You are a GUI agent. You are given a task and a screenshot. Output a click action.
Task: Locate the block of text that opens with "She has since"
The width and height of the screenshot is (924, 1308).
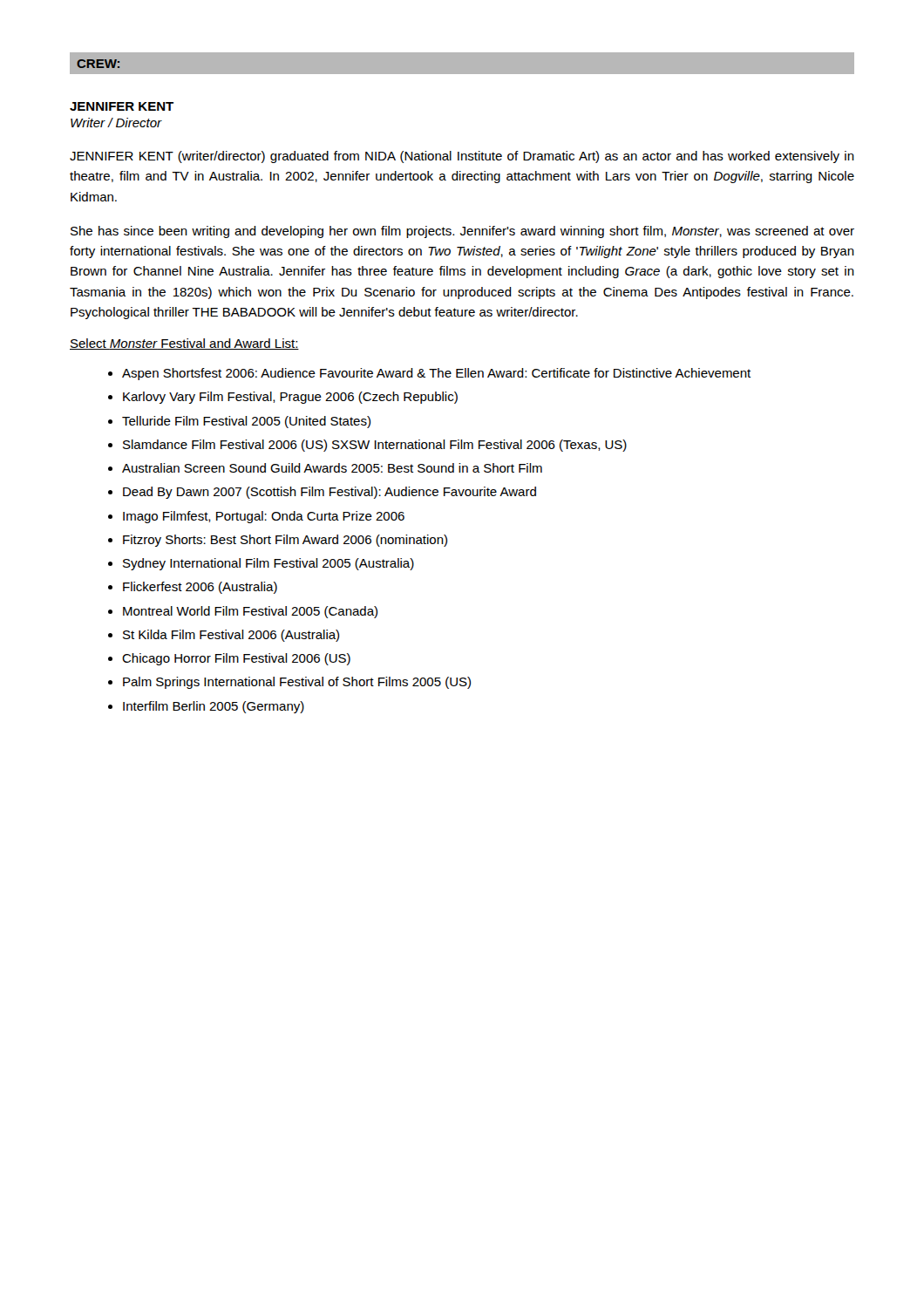click(x=462, y=271)
